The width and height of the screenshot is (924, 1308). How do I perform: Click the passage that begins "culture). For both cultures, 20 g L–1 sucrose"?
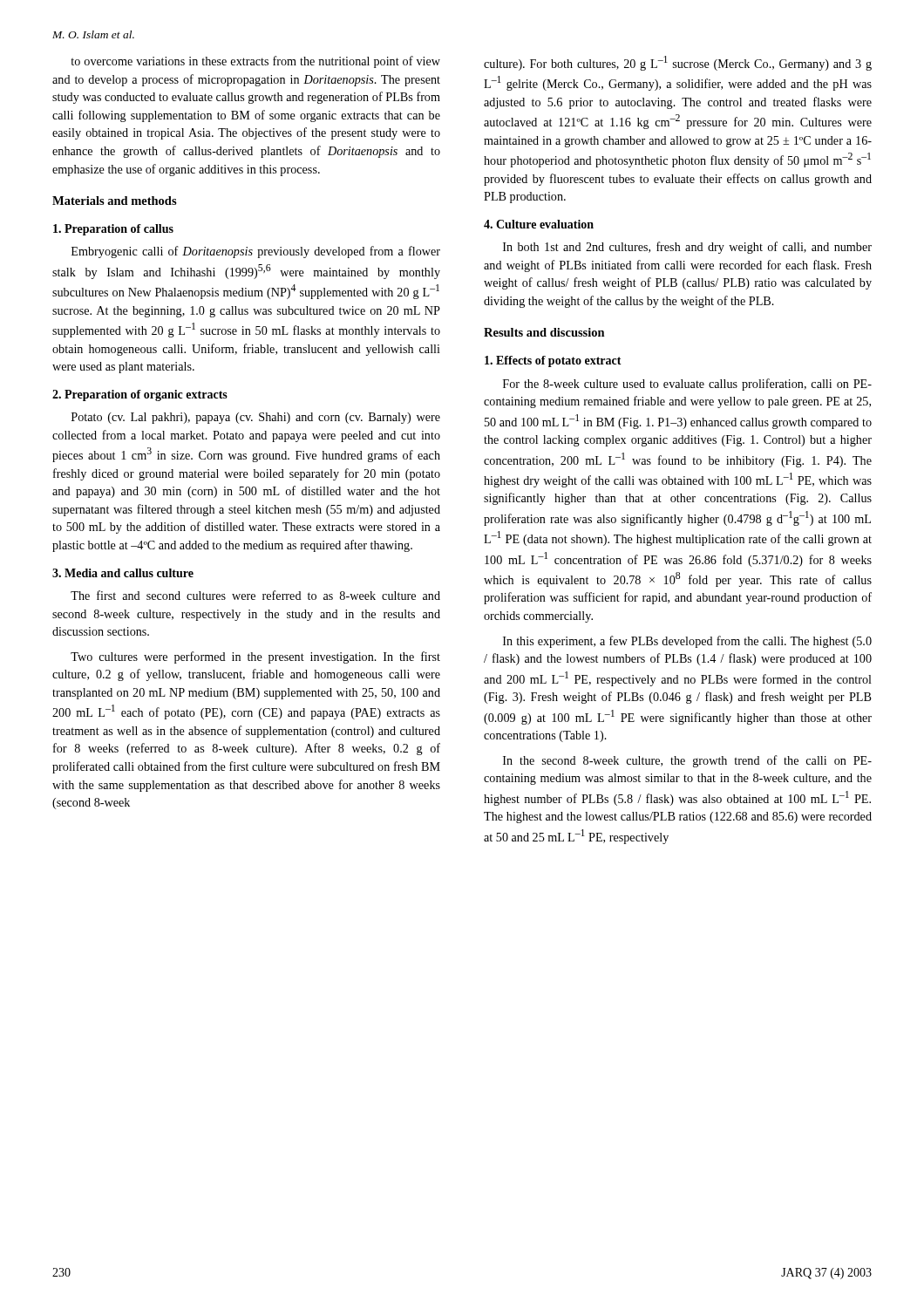(678, 129)
